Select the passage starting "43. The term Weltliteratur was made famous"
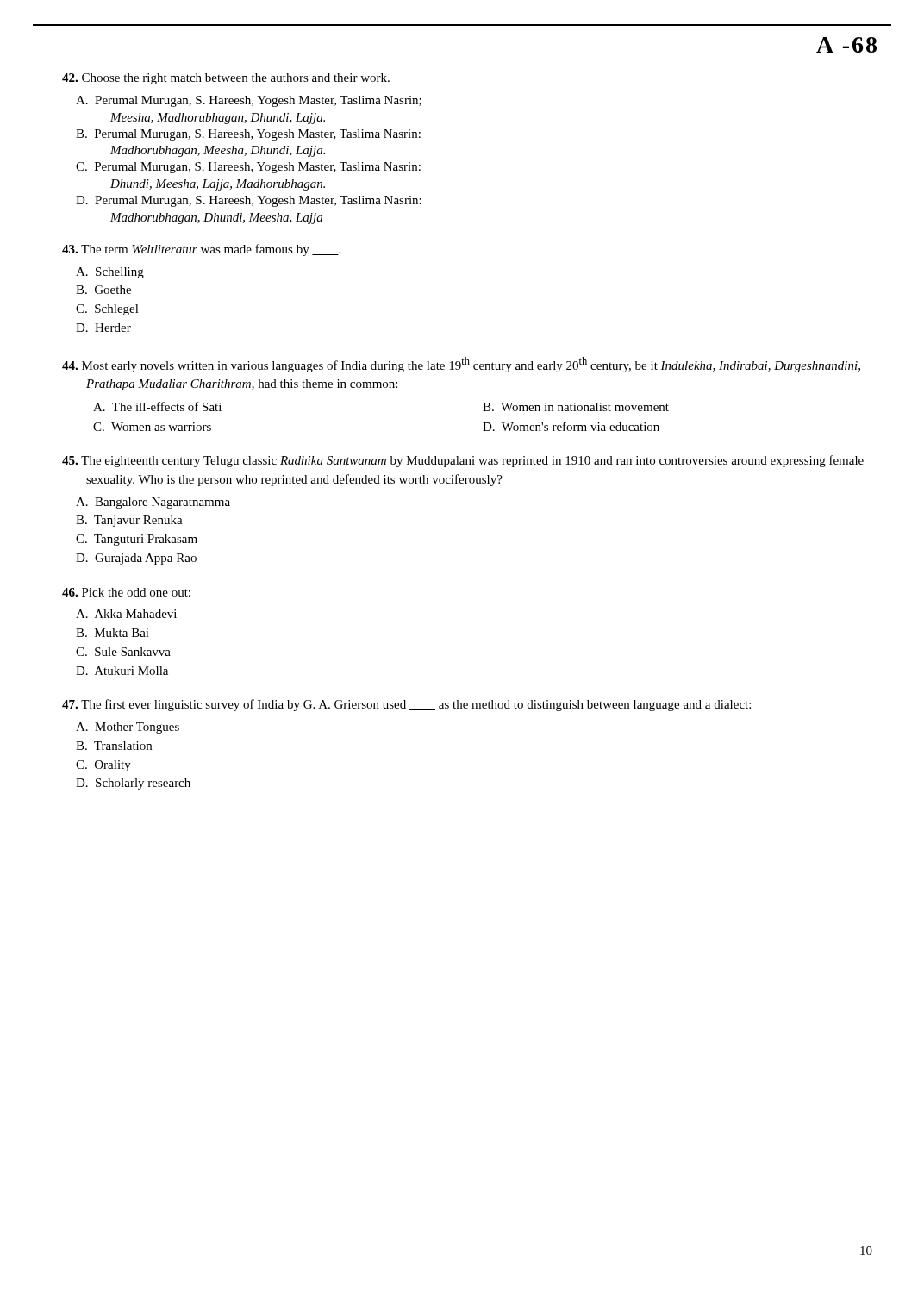 [201, 250]
